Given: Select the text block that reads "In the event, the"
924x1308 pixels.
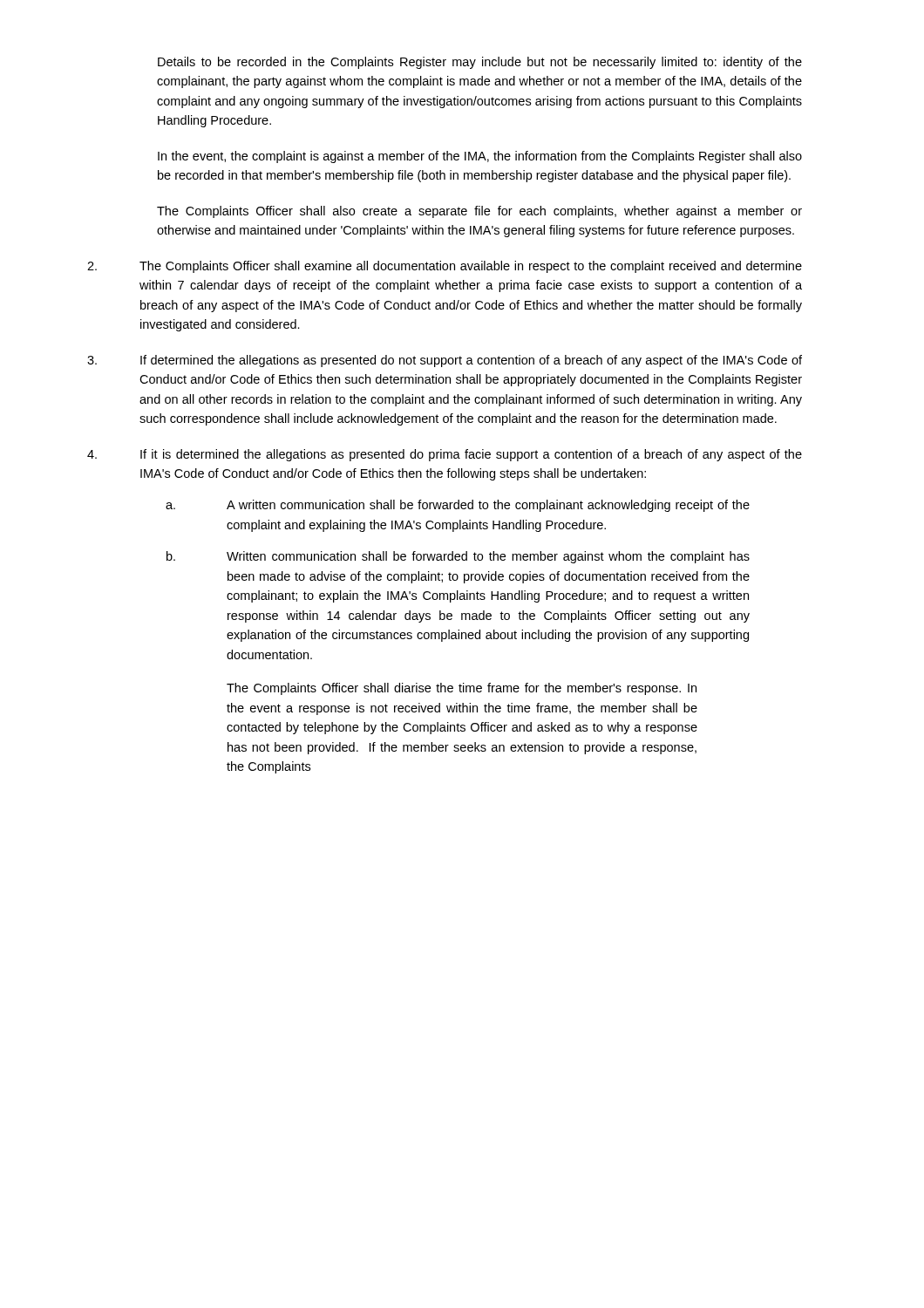Looking at the screenshot, I should pos(479,166).
